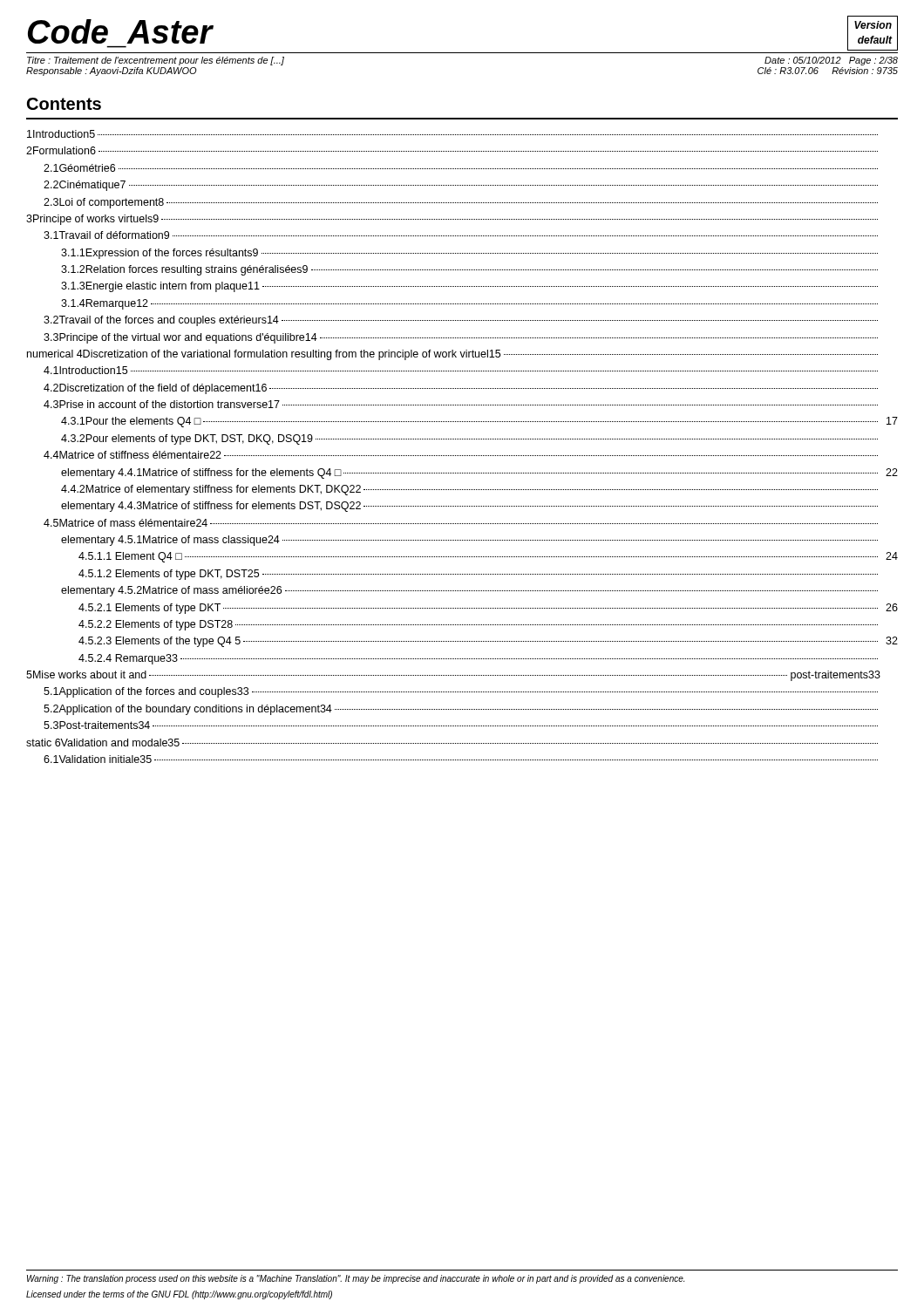Click on the passage starting "3.1Travail of déformation9"
This screenshot has width=924, height=1308.
point(471,236)
